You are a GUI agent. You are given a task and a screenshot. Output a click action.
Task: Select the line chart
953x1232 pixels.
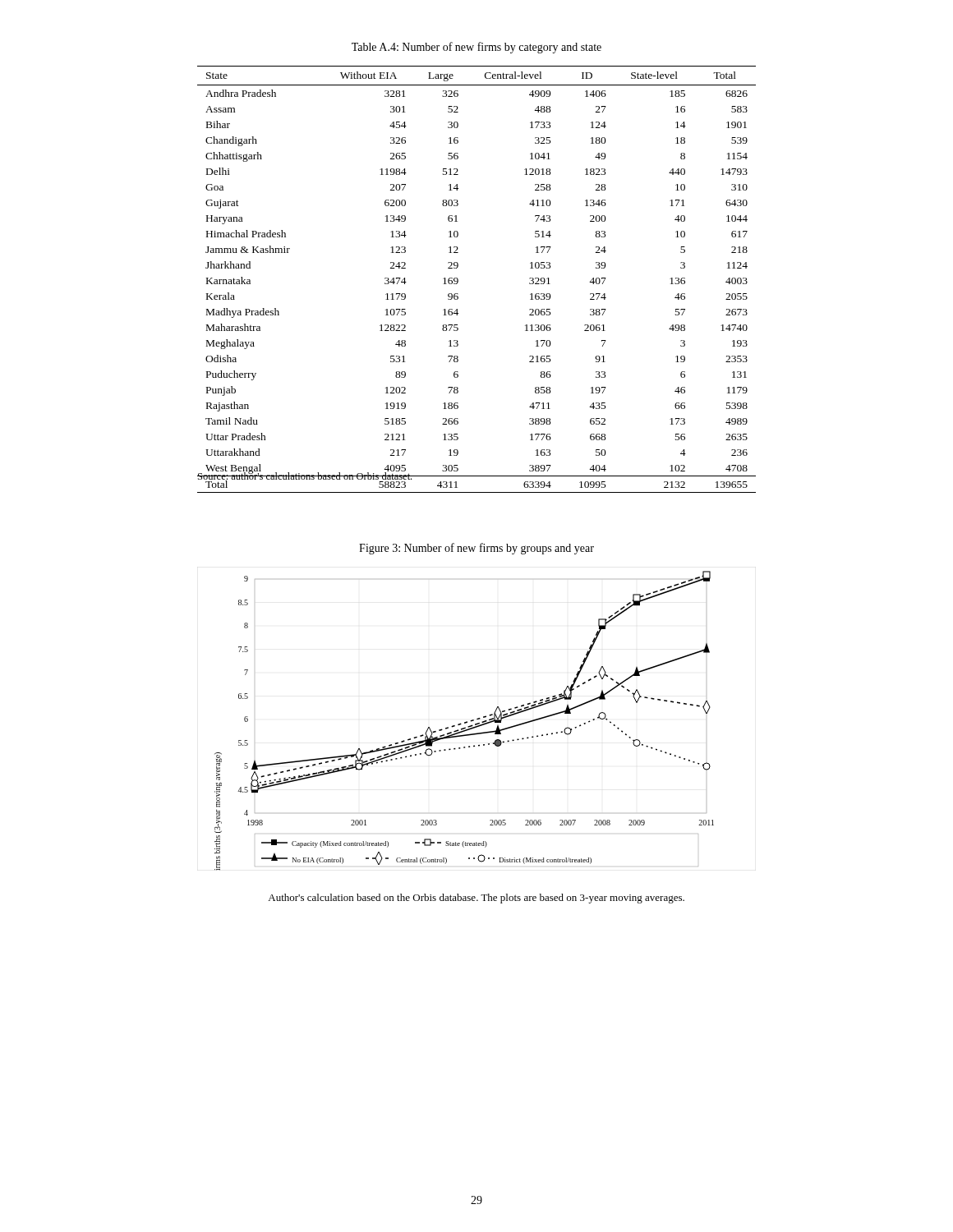click(476, 719)
